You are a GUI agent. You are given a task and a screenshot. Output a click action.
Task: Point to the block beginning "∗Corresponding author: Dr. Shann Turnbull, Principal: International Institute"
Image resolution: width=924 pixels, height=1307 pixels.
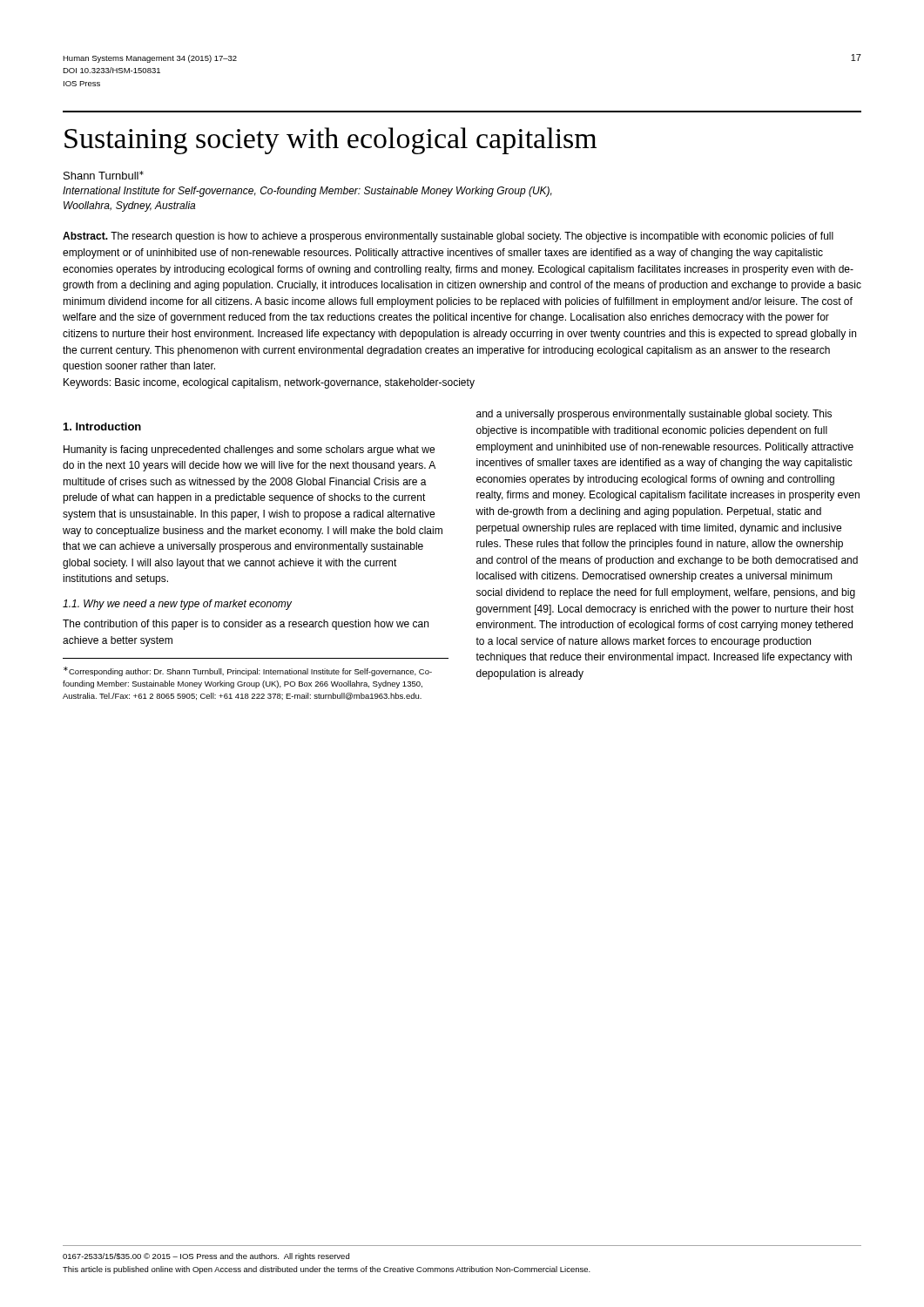coord(247,683)
